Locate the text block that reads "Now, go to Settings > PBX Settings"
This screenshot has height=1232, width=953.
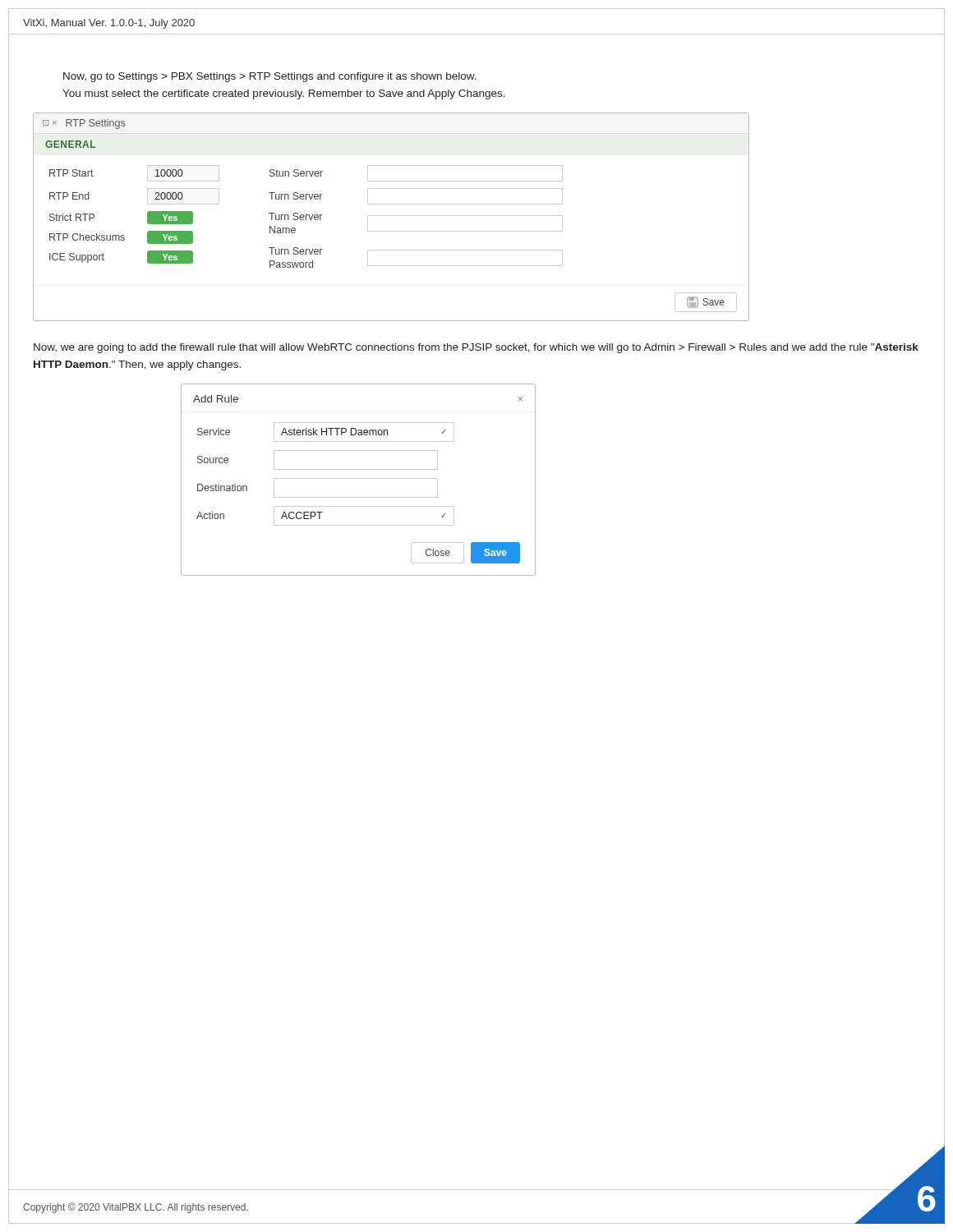coord(284,85)
